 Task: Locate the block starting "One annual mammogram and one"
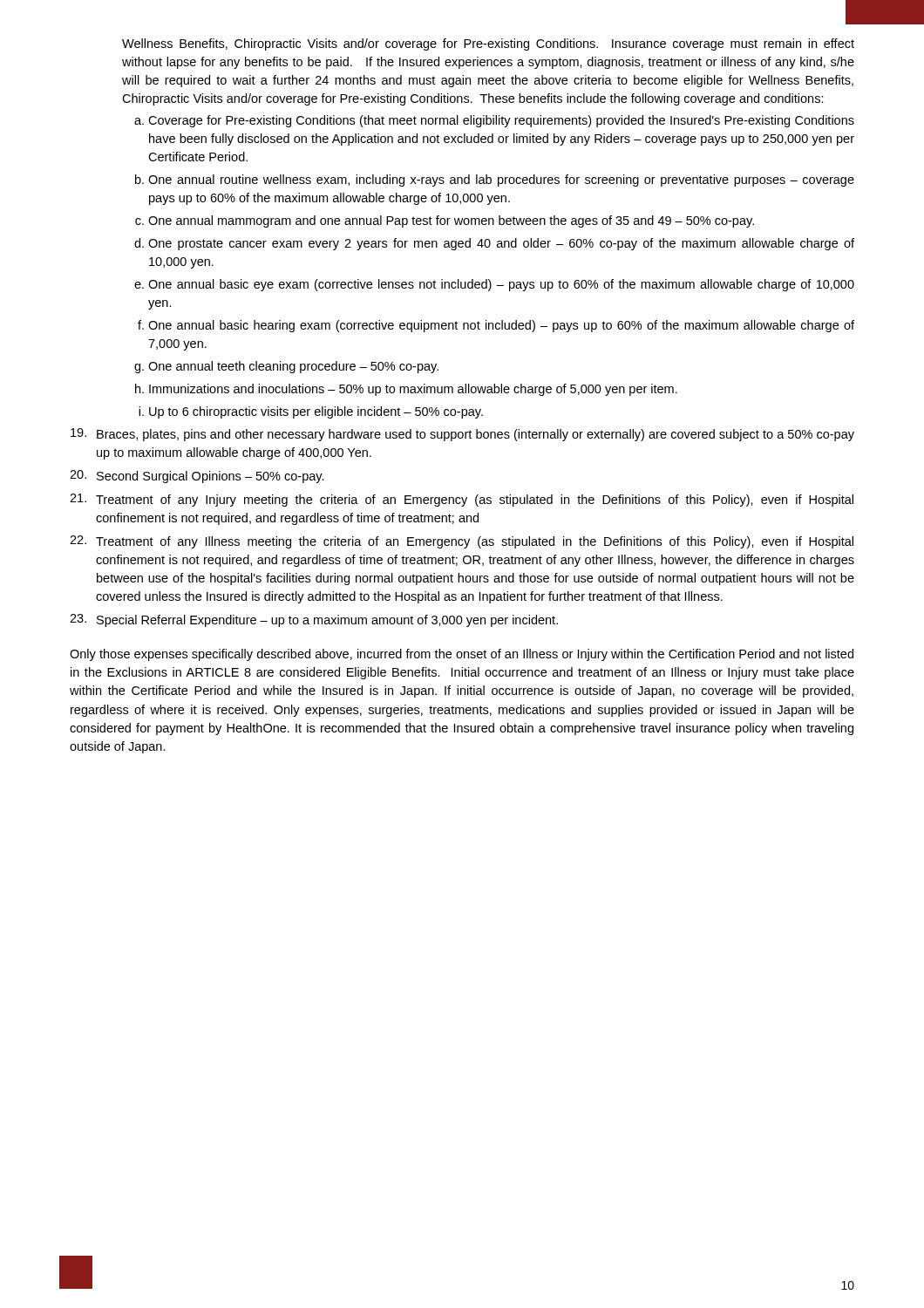coord(452,221)
